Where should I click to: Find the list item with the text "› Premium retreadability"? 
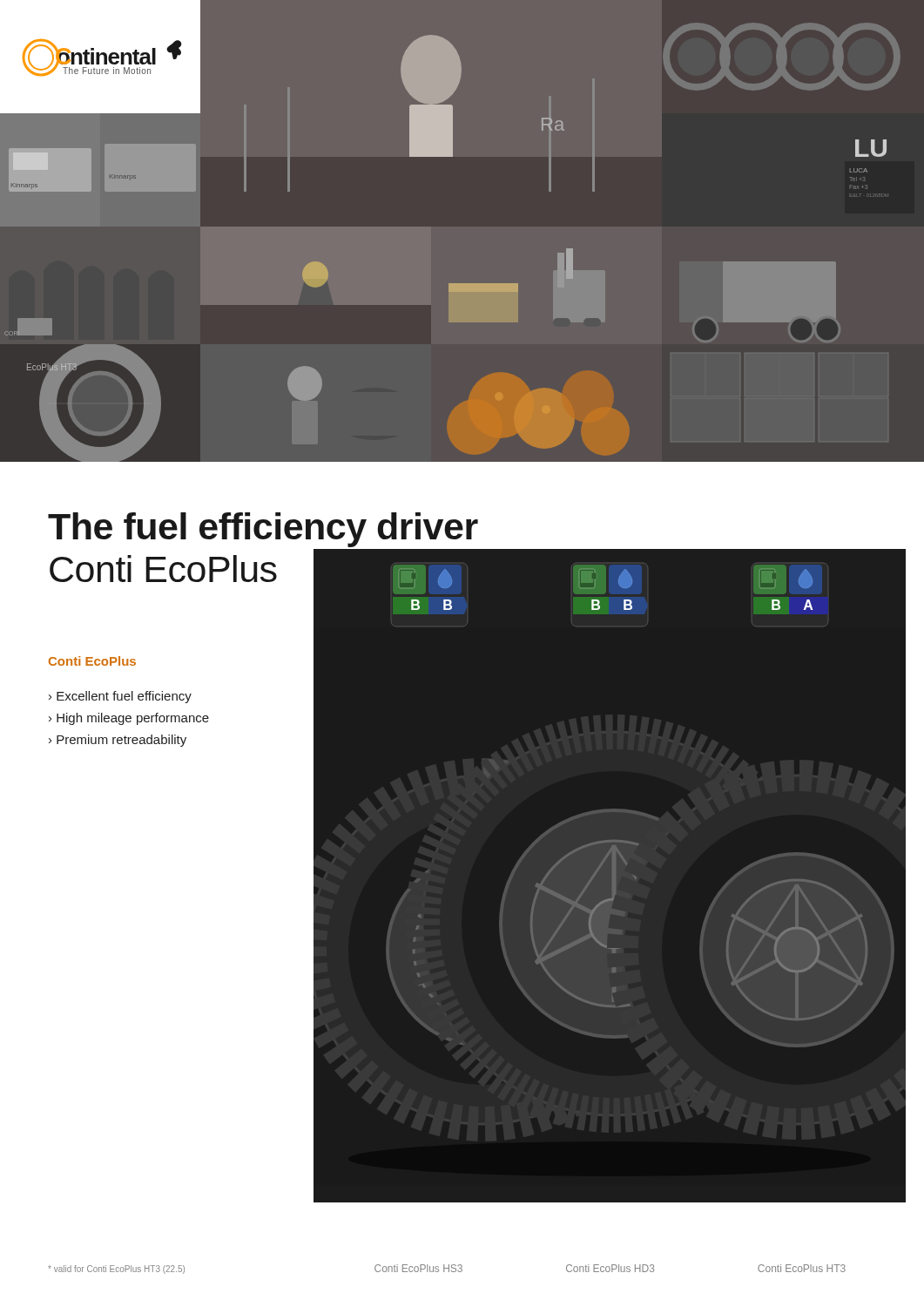click(x=117, y=739)
